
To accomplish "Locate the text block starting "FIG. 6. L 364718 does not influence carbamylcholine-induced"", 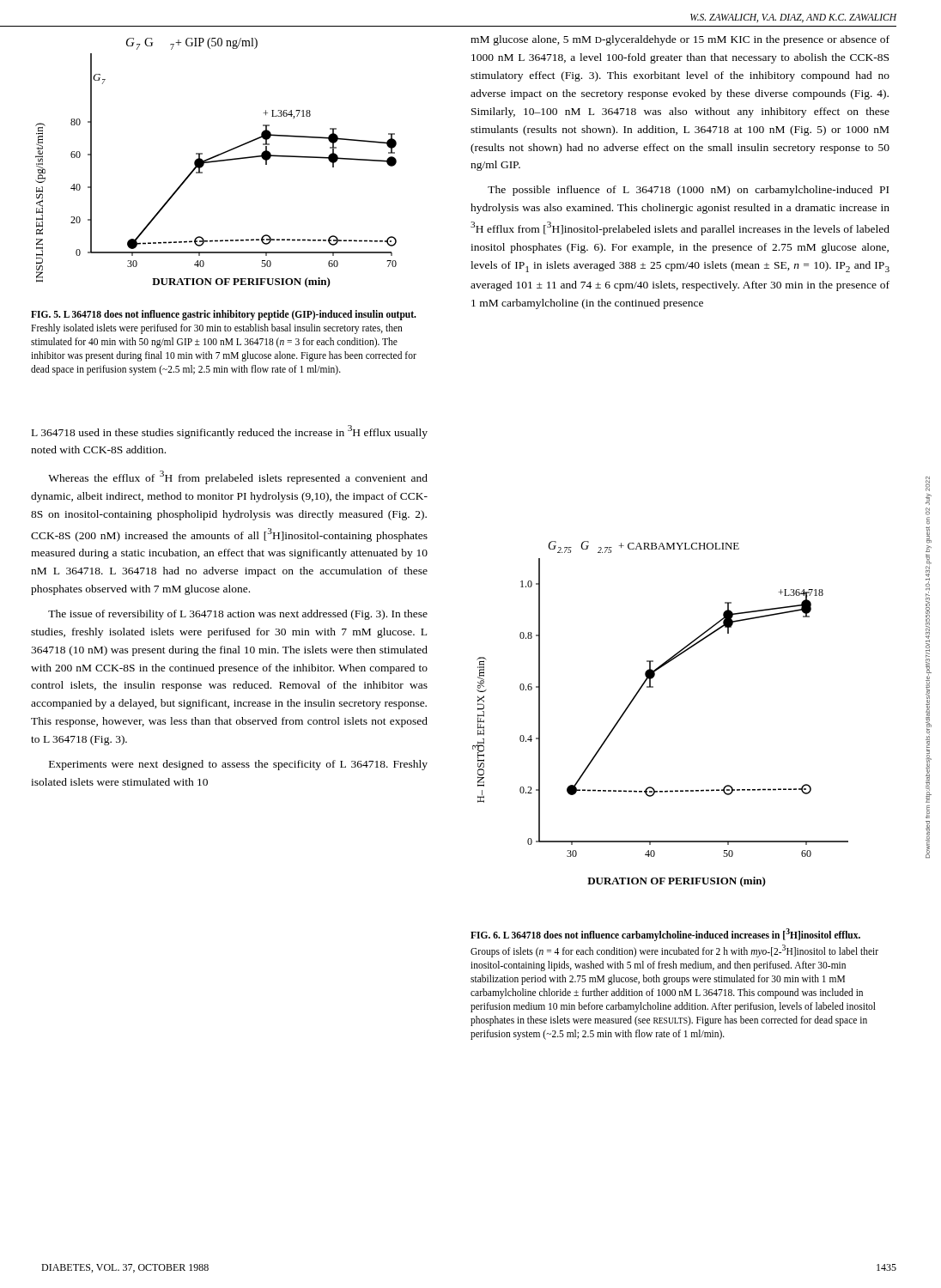I will click(680, 983).
